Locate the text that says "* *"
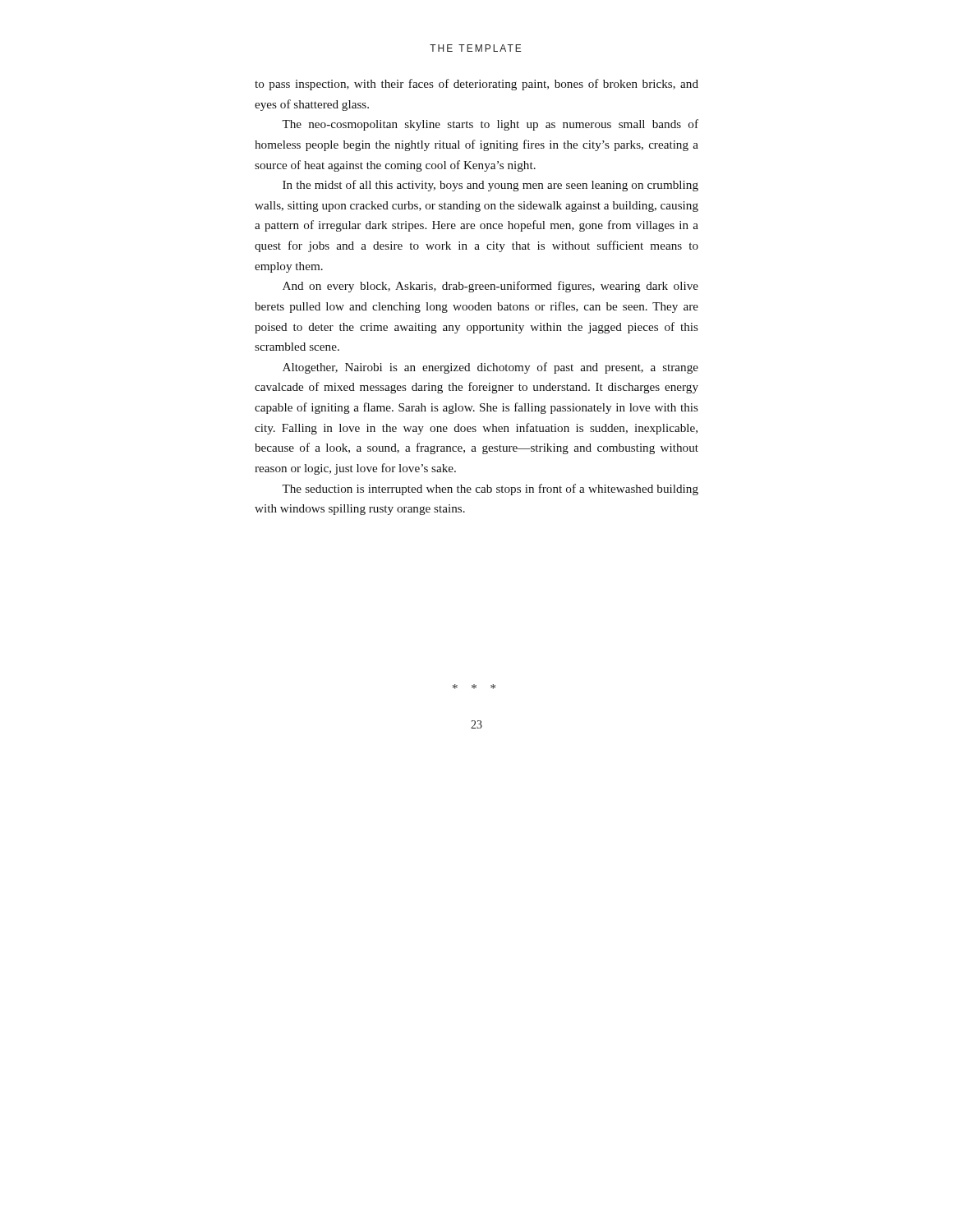Screen dimensions: 1232x953 pyautogui.click(x=476, y=688)
